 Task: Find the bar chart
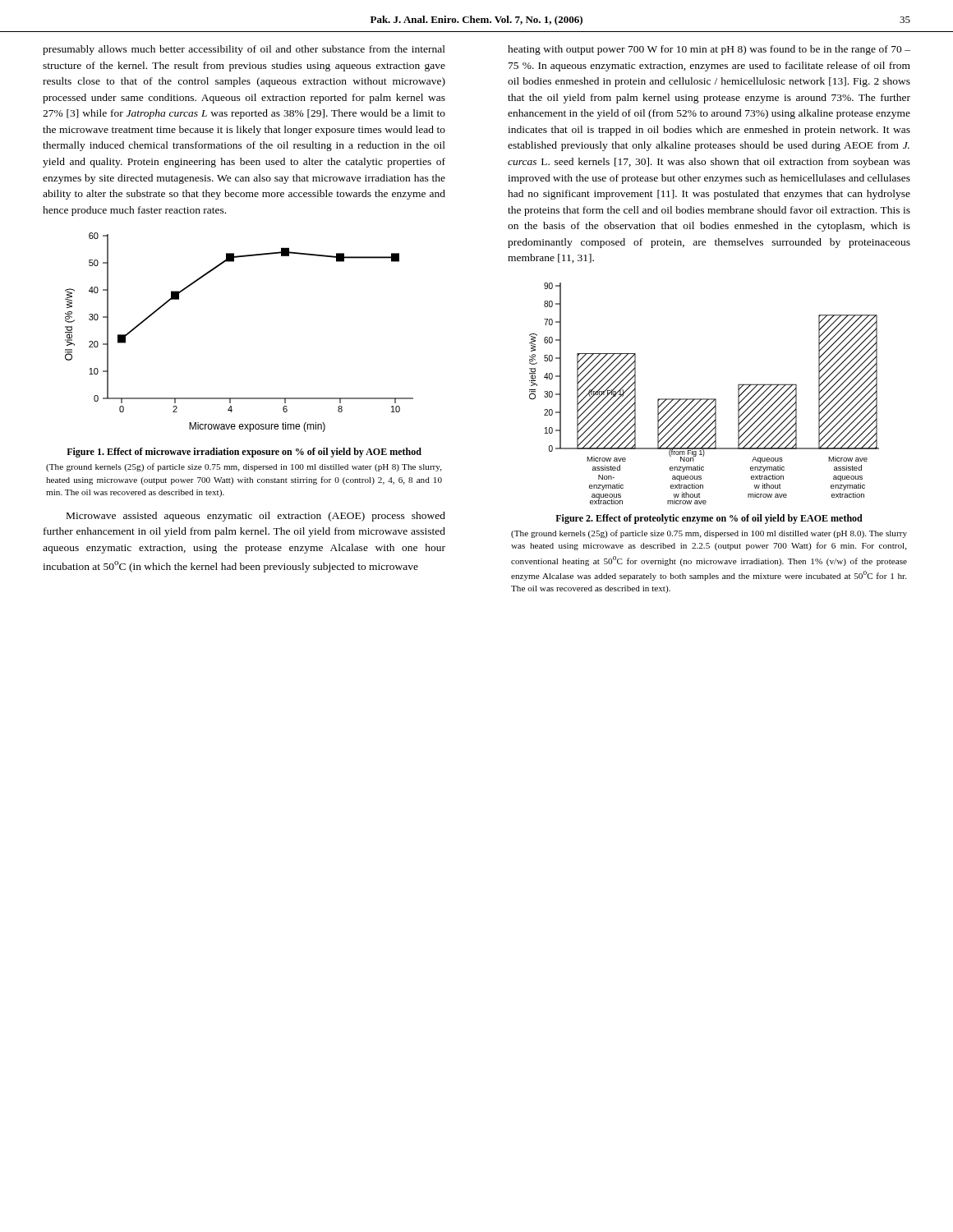tap(709, 392)
